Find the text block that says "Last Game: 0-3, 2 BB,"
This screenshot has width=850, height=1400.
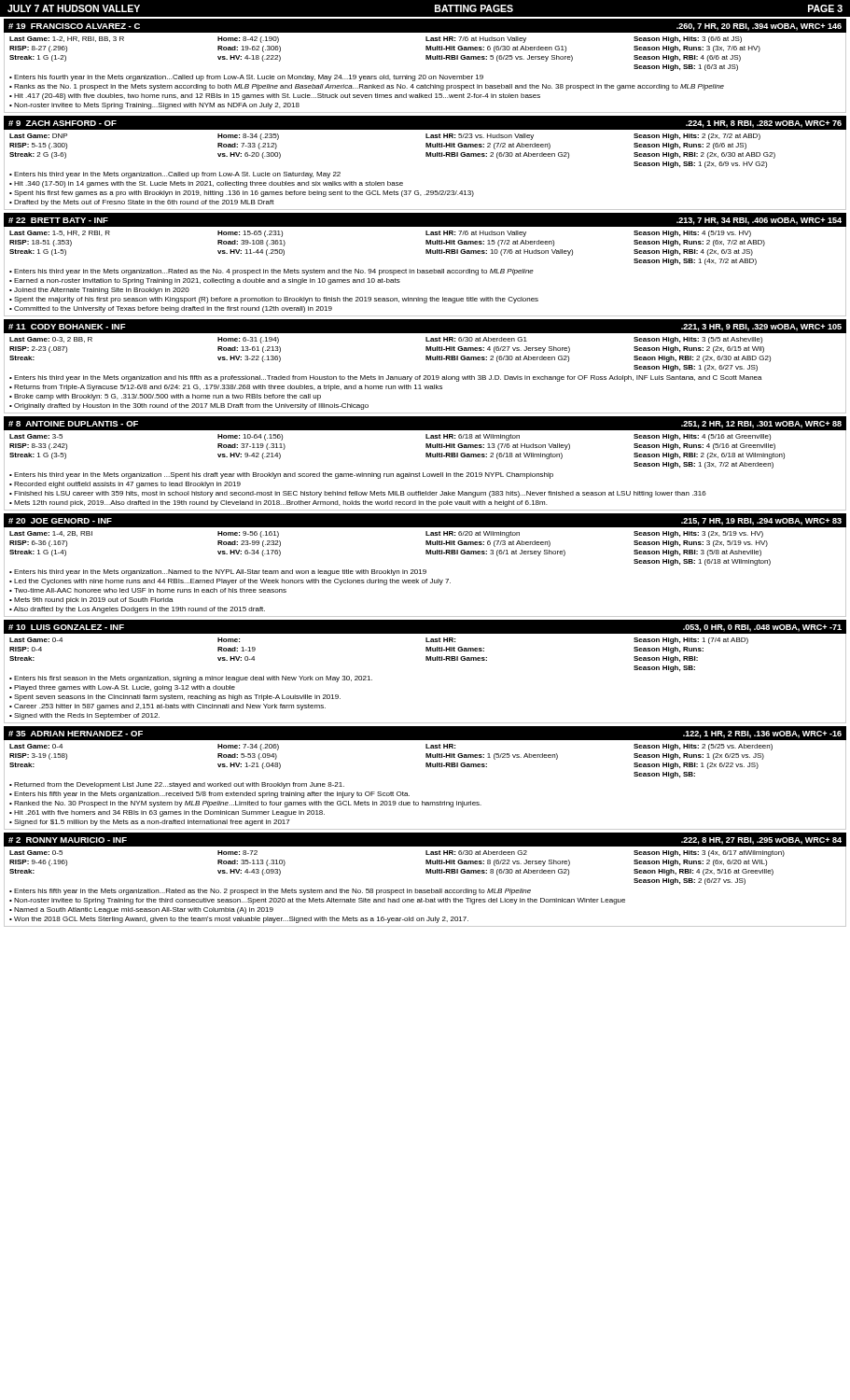(x=425, y=372)
